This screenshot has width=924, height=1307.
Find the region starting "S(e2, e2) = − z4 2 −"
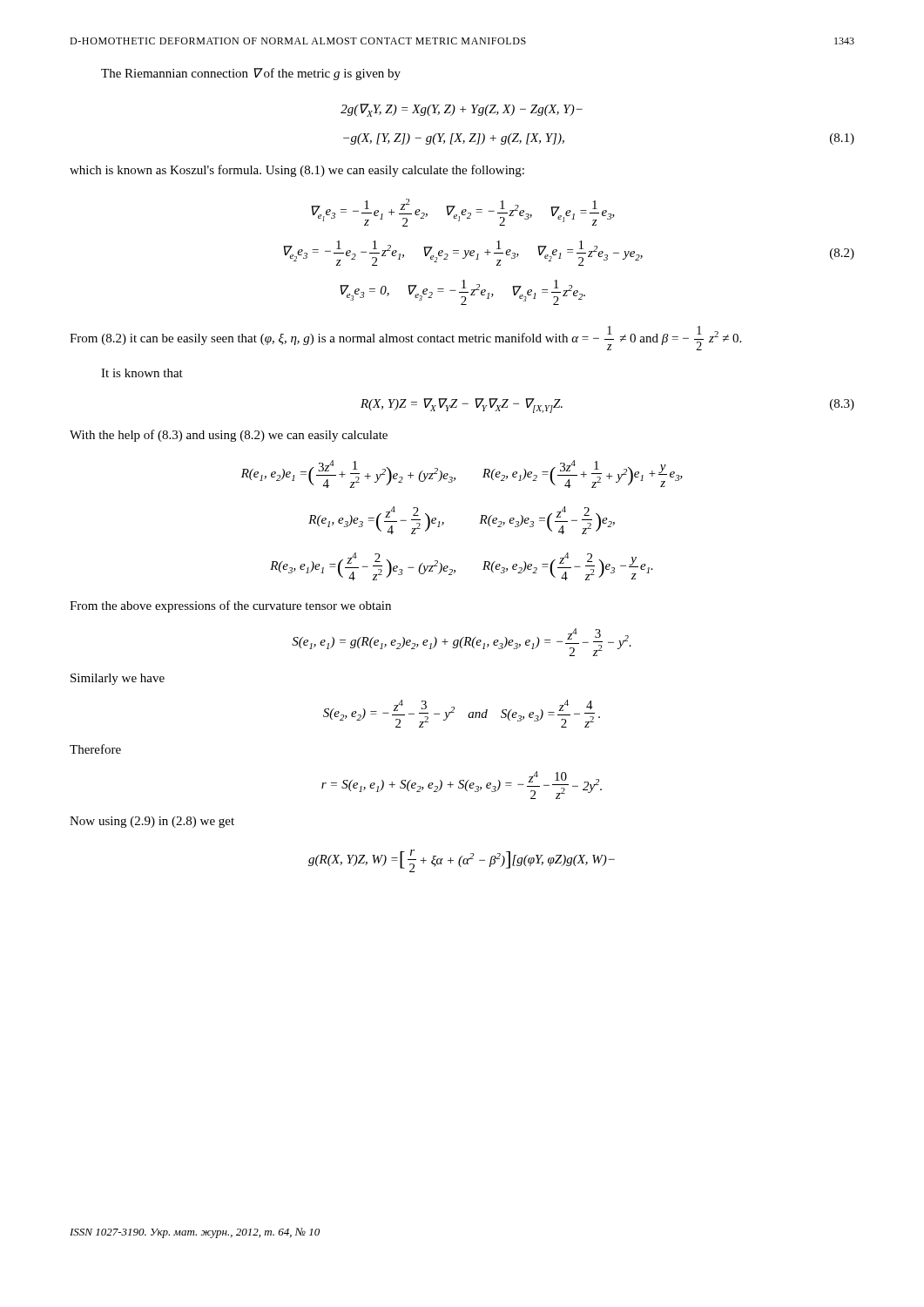[462, 714]
